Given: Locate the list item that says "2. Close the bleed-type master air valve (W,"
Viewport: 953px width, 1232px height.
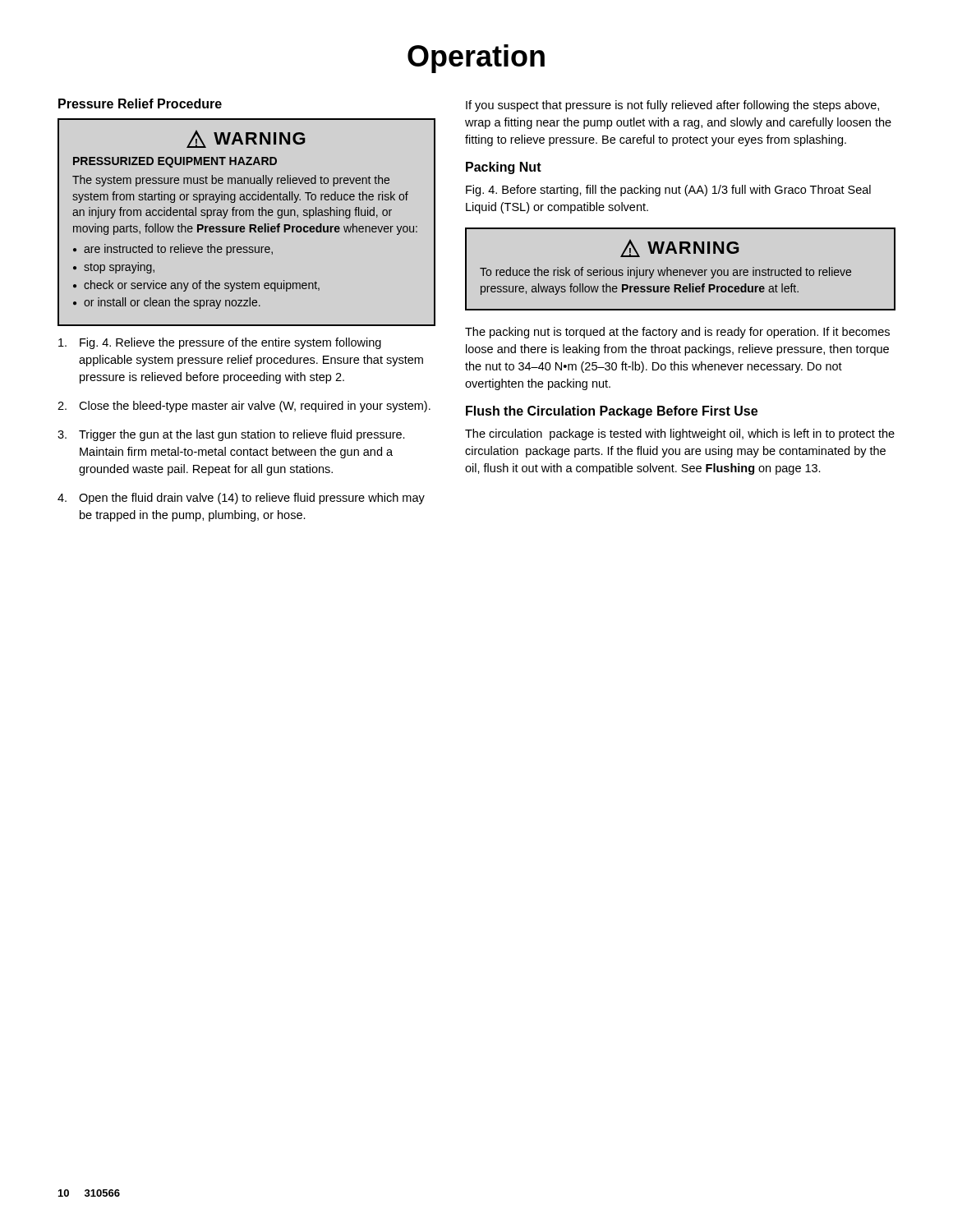Looking at the screenshot, I should (246, 406).
